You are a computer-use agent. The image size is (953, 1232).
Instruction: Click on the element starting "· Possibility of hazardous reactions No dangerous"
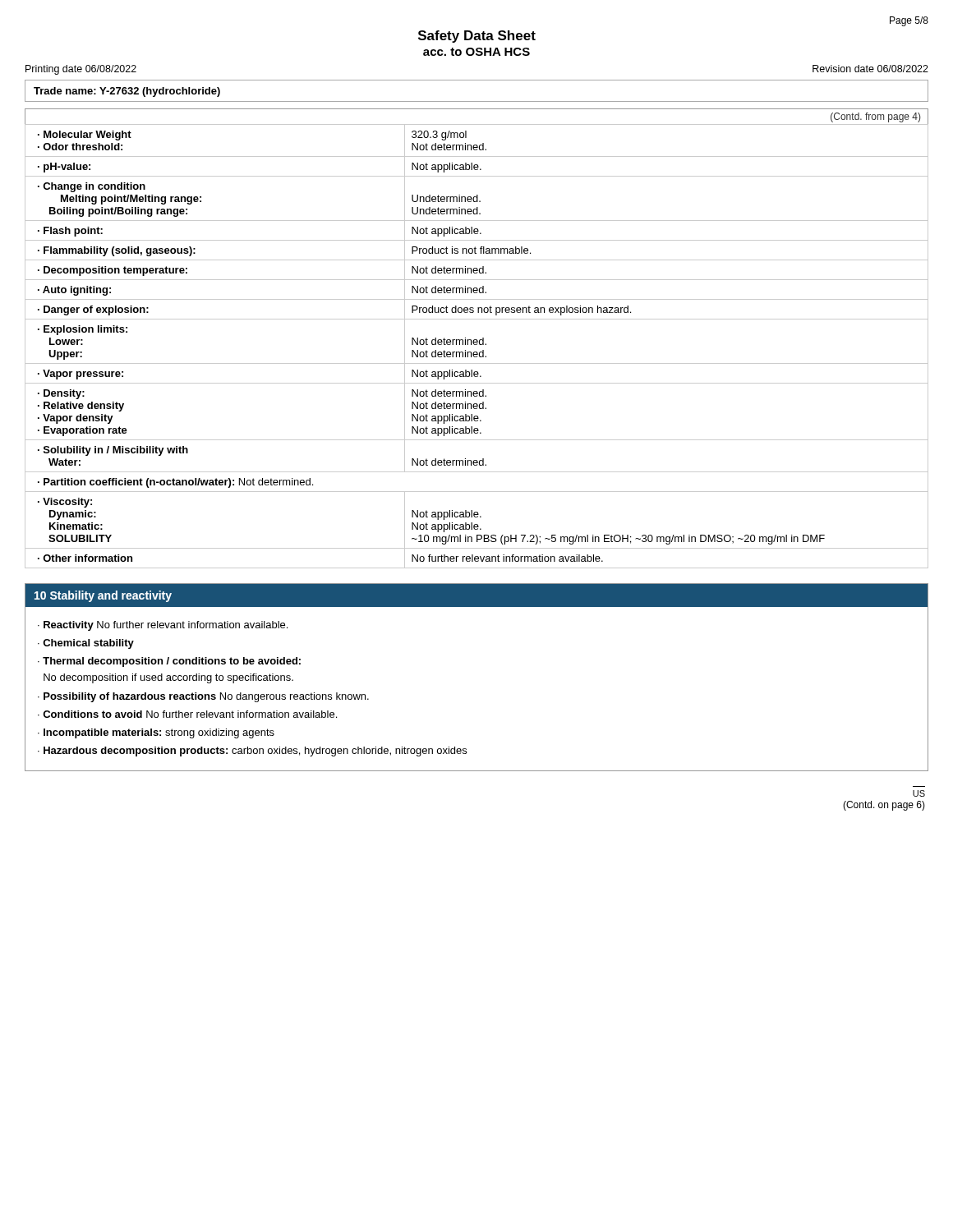pyautogui.click(x=203, y=697)
